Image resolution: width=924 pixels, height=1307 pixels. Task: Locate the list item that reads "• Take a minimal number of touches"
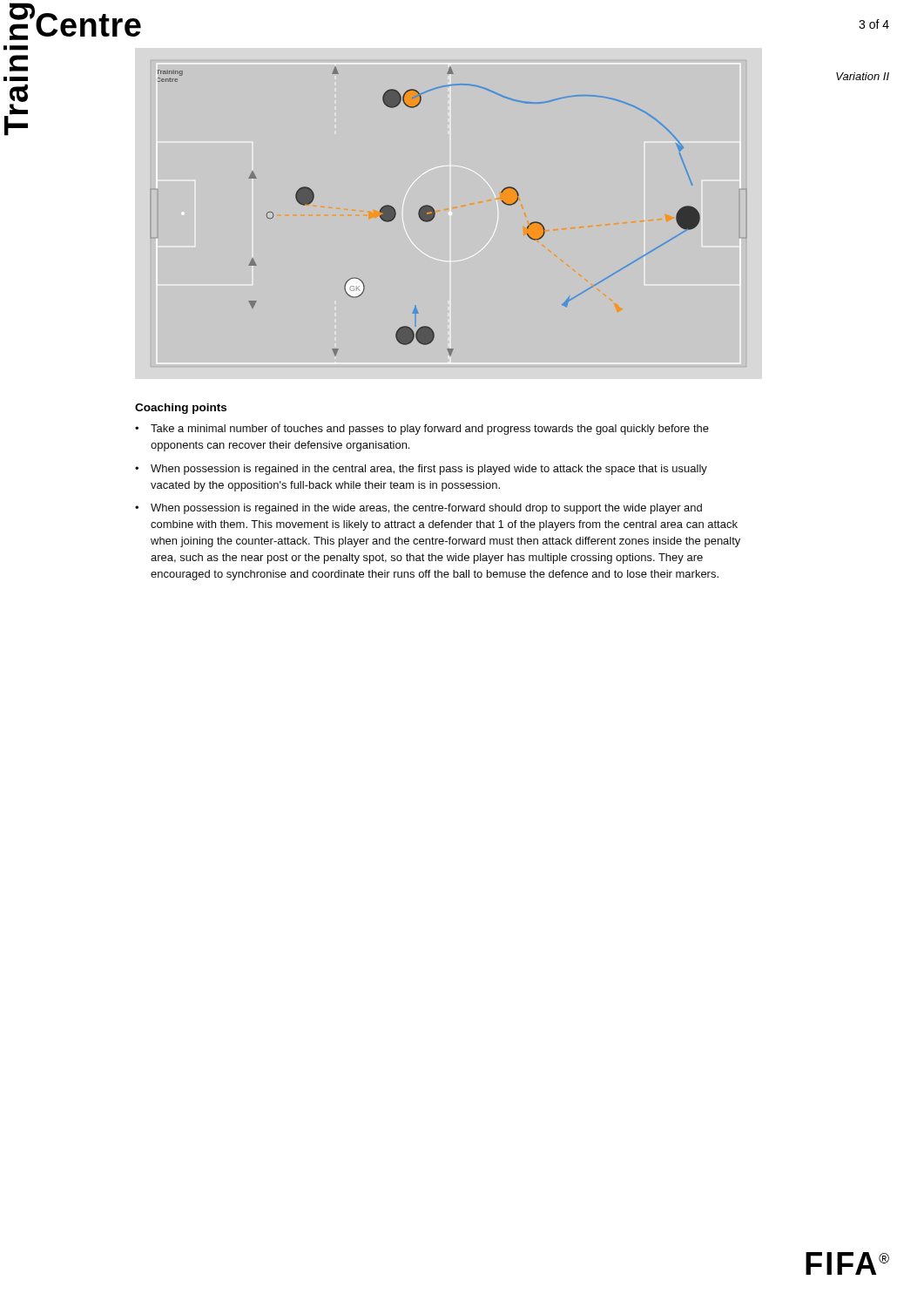pyautogui.click(x=440, y=437)
